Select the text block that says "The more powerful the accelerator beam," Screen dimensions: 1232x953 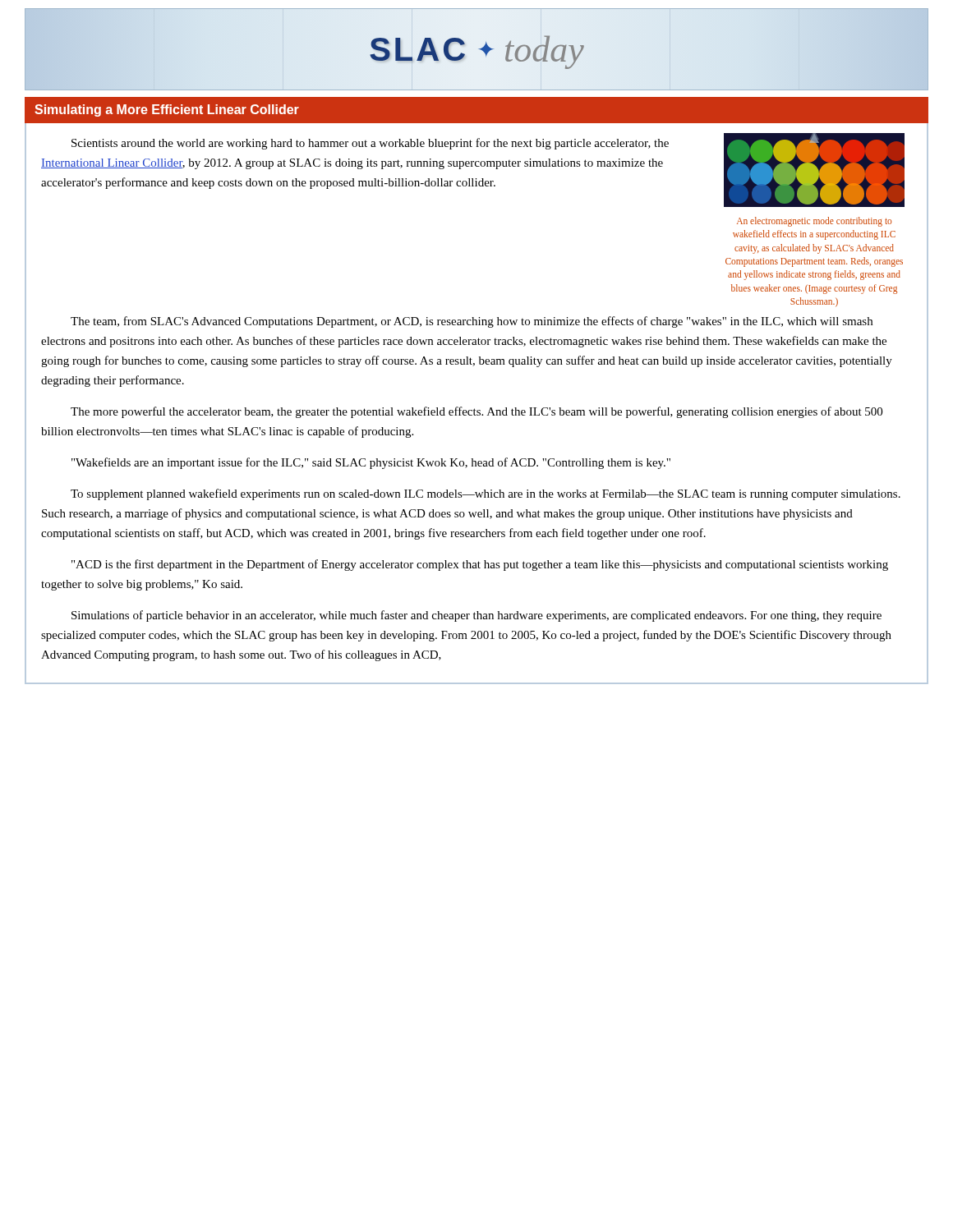pyautogui.click(x=476, y=422)
